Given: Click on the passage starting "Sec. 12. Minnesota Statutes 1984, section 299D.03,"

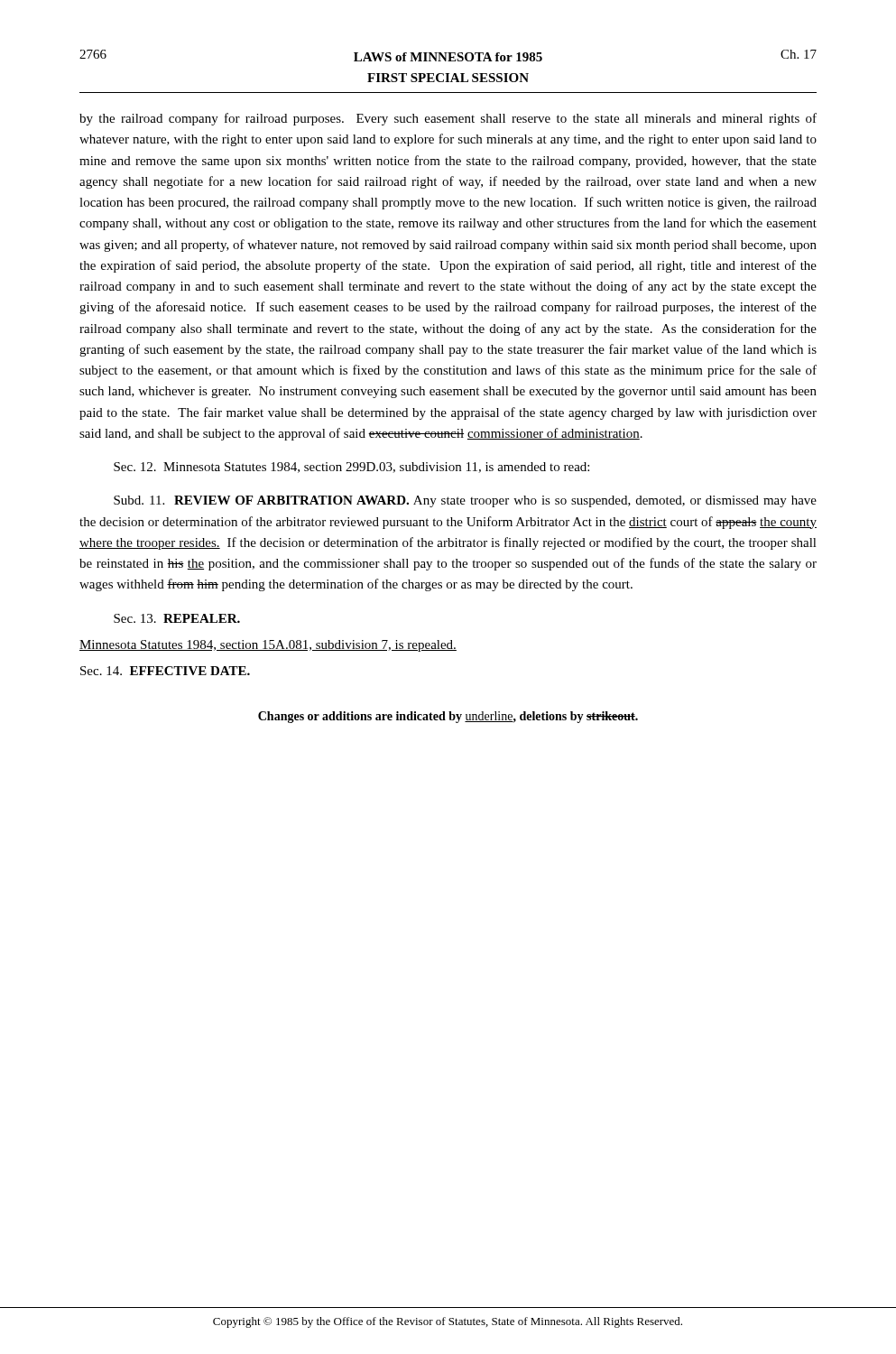Looking at the screenshot, I should 448,467.
